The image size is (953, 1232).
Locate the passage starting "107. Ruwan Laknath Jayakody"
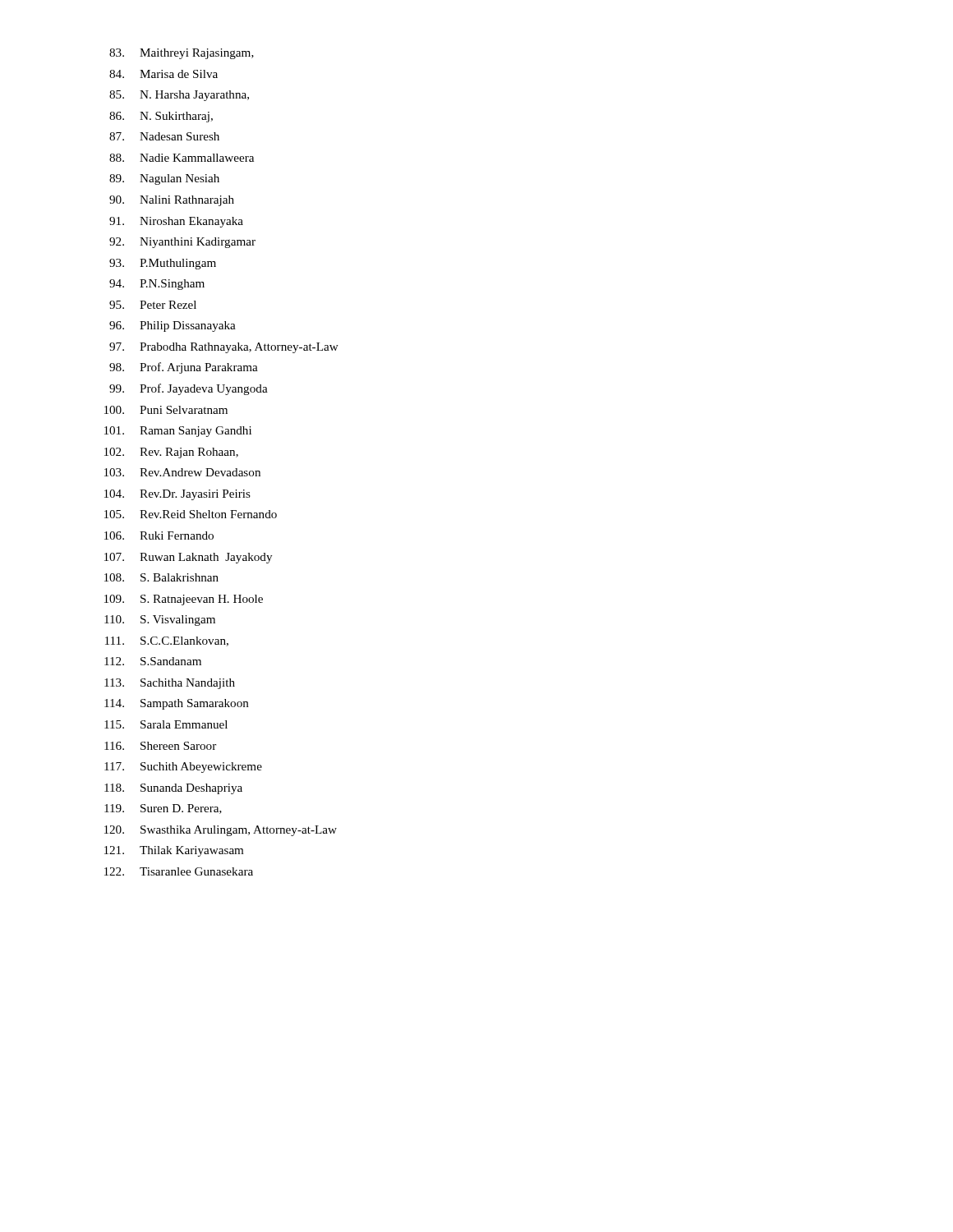coord(188,558)
